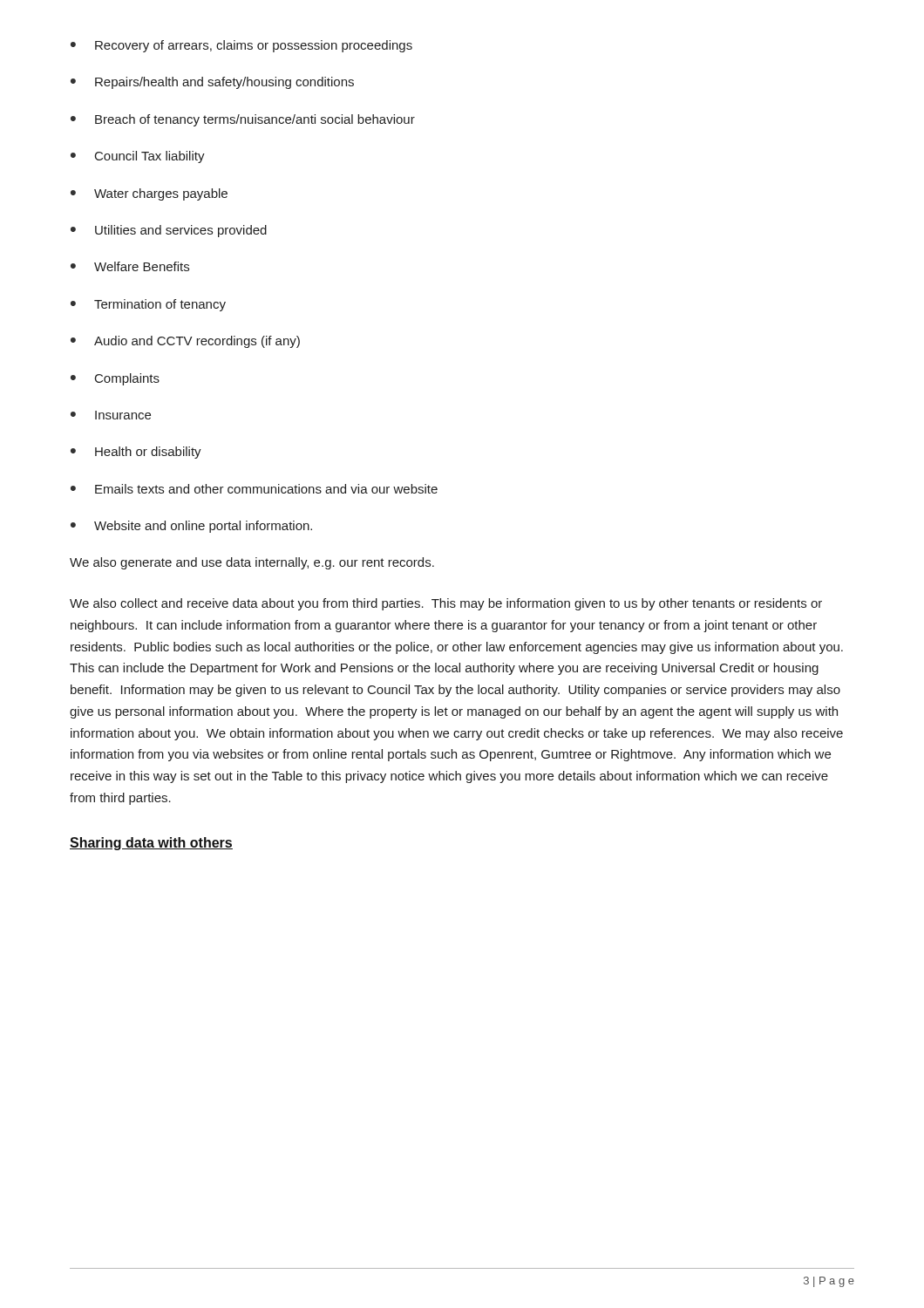The image size is (924, 1308).
Task: Locate the passage starting "Sharing data with others"
Action: point(151,843)
